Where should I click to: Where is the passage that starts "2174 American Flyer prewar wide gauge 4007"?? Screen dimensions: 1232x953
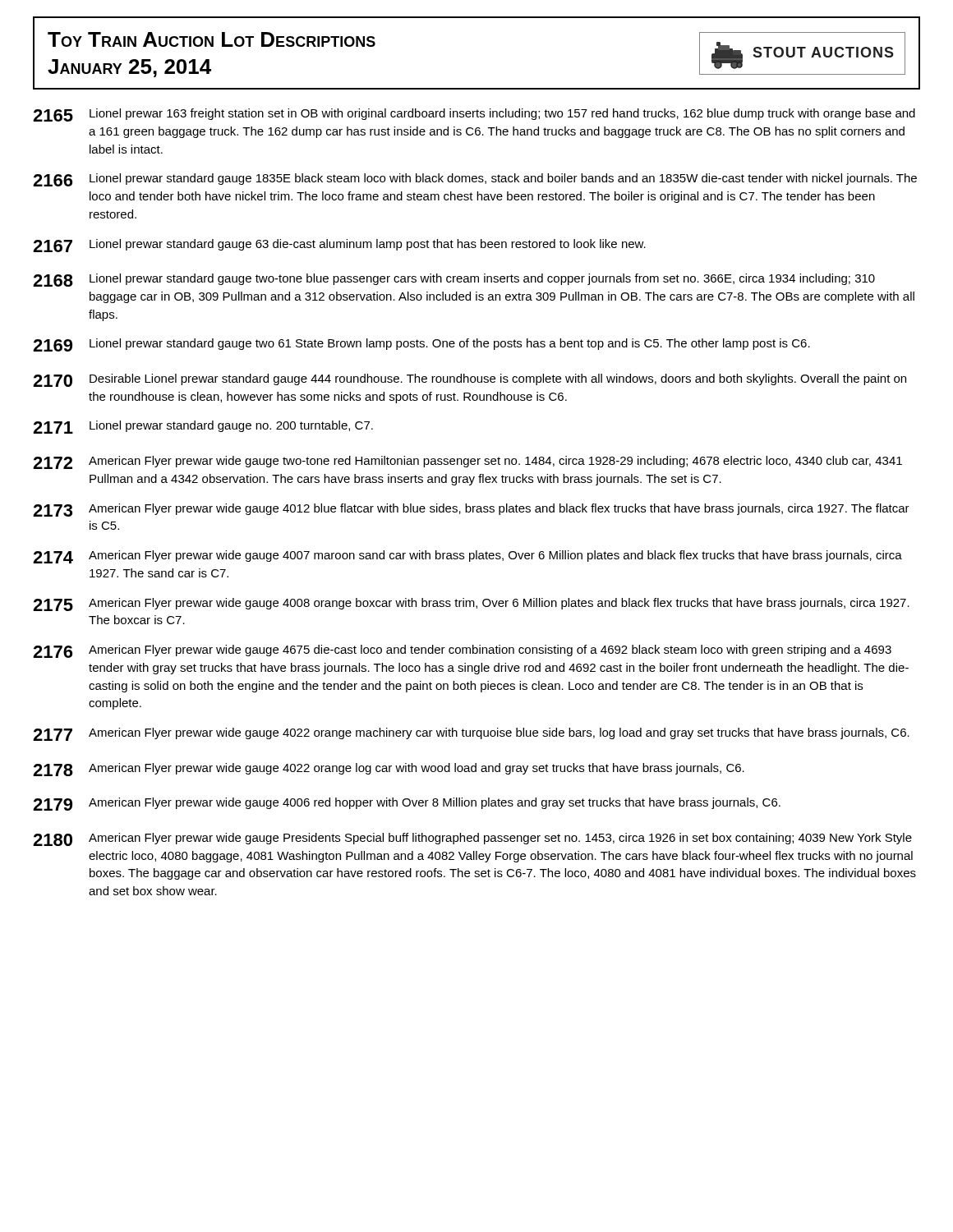click(476, 564)
